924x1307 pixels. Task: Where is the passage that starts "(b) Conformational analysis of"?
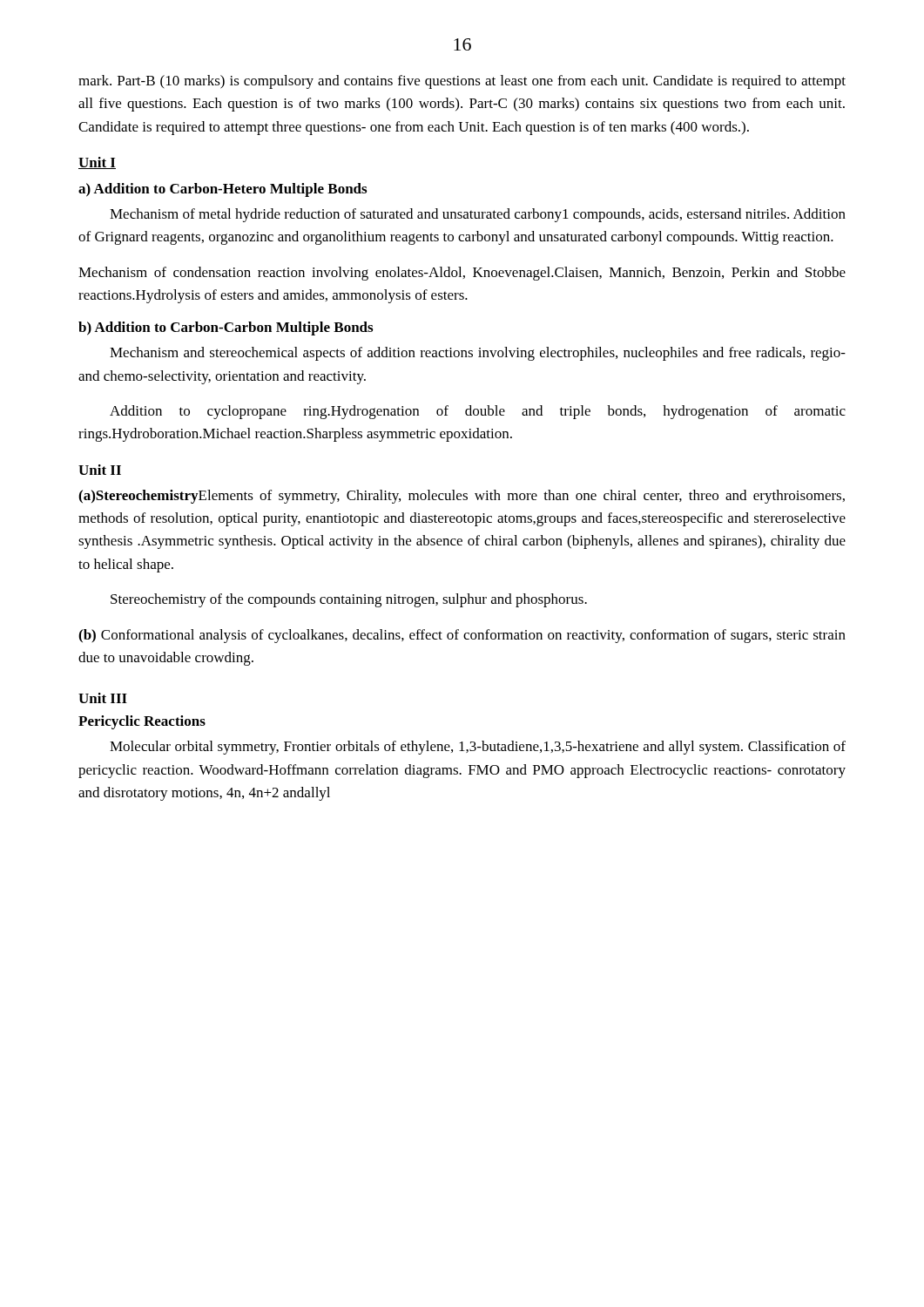(x=462, y=646)
